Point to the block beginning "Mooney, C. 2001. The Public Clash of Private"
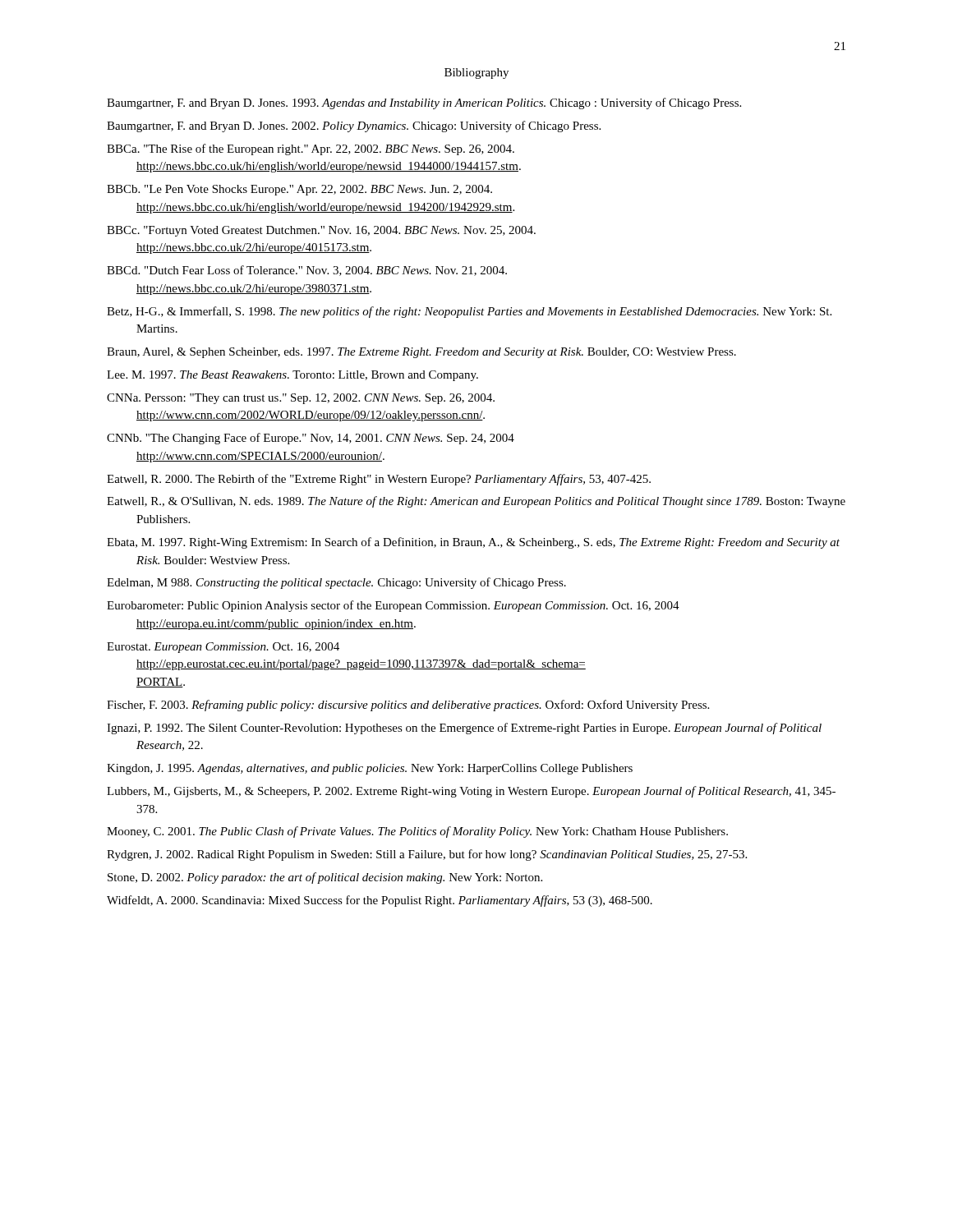 pyautogui.click(x=418, y=831)
